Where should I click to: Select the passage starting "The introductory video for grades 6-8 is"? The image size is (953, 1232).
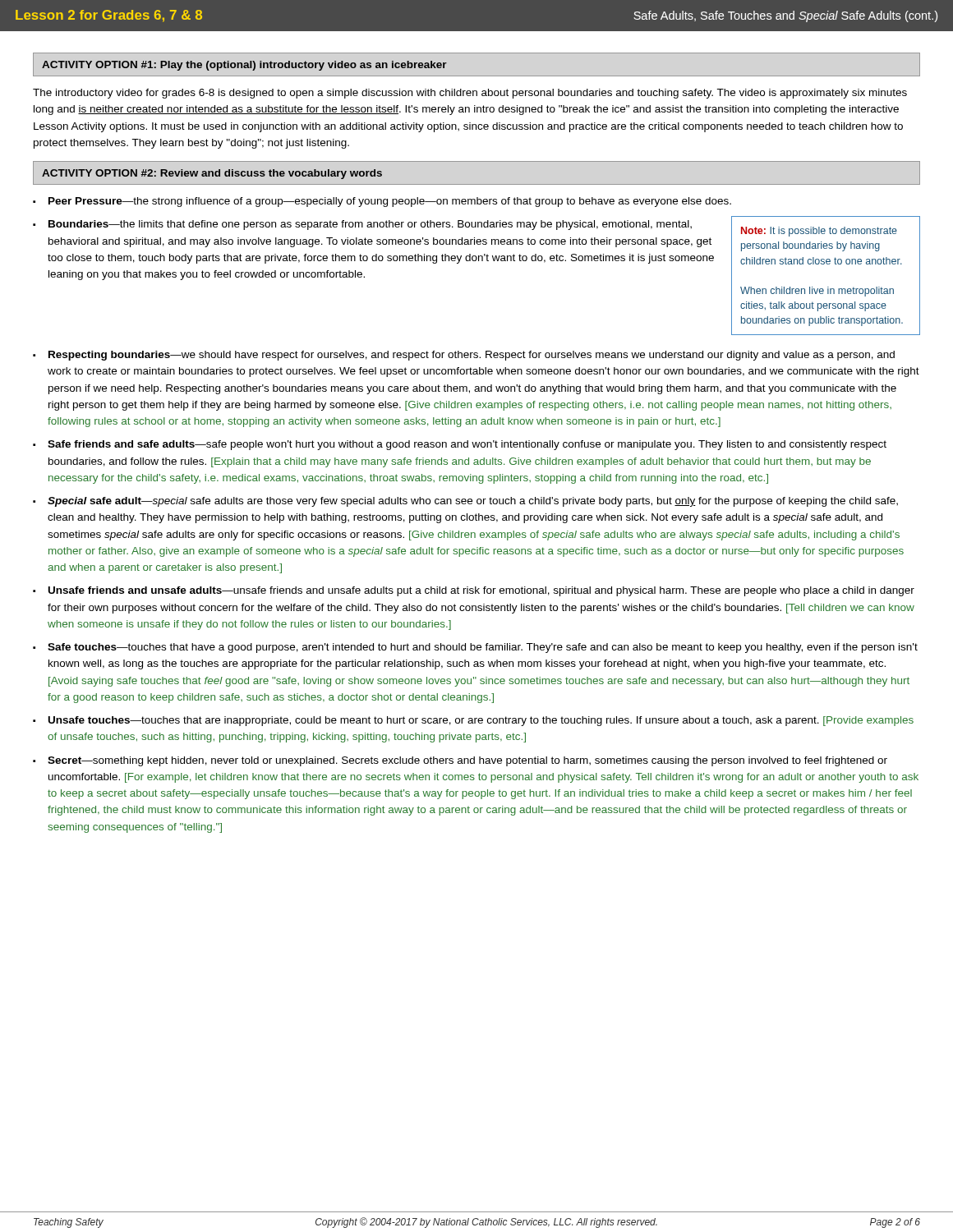point(470,117)
